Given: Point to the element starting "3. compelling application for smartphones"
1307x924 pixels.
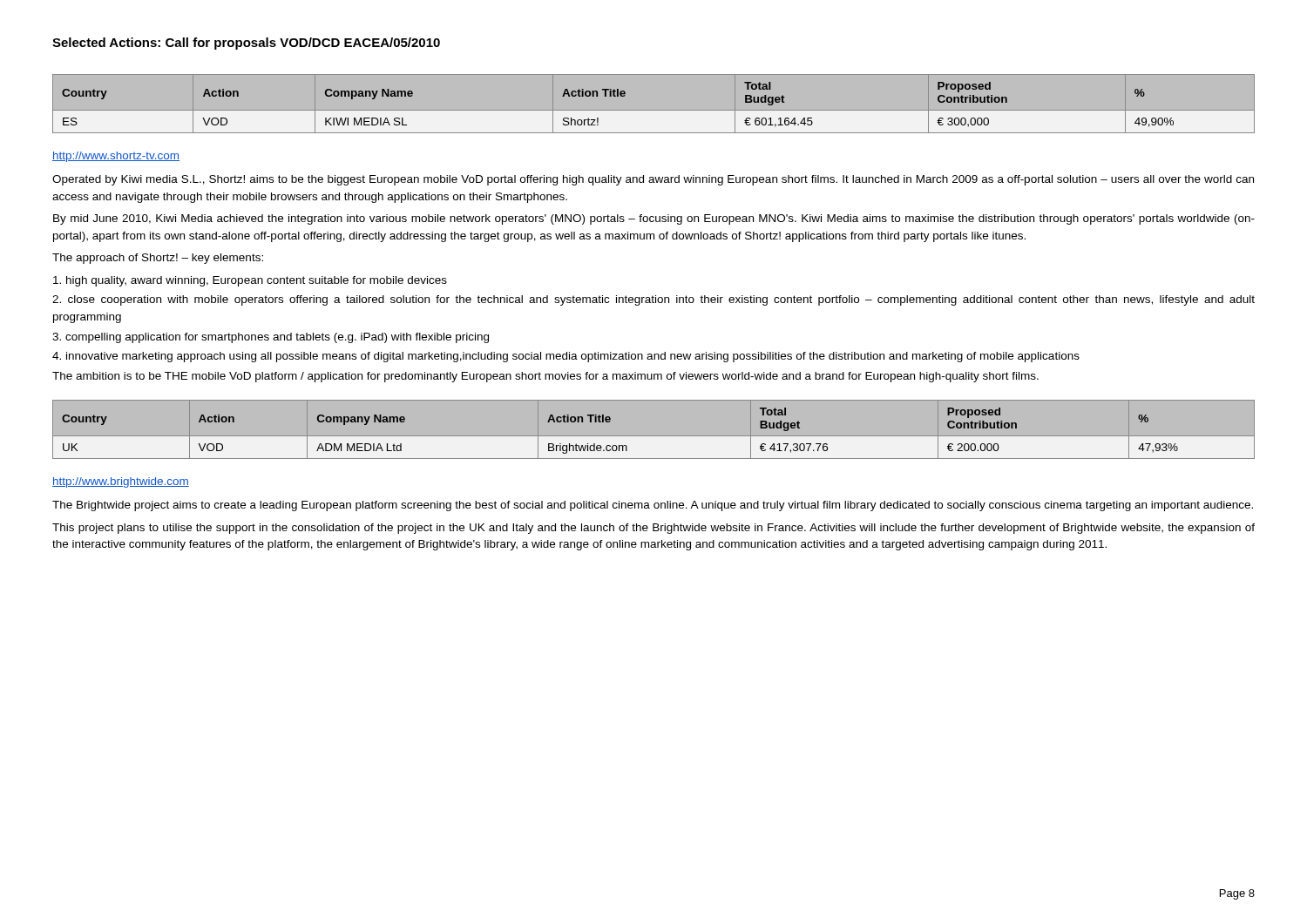Looking at the screenshot, I should pyautogui.click(x=271, y=336).
